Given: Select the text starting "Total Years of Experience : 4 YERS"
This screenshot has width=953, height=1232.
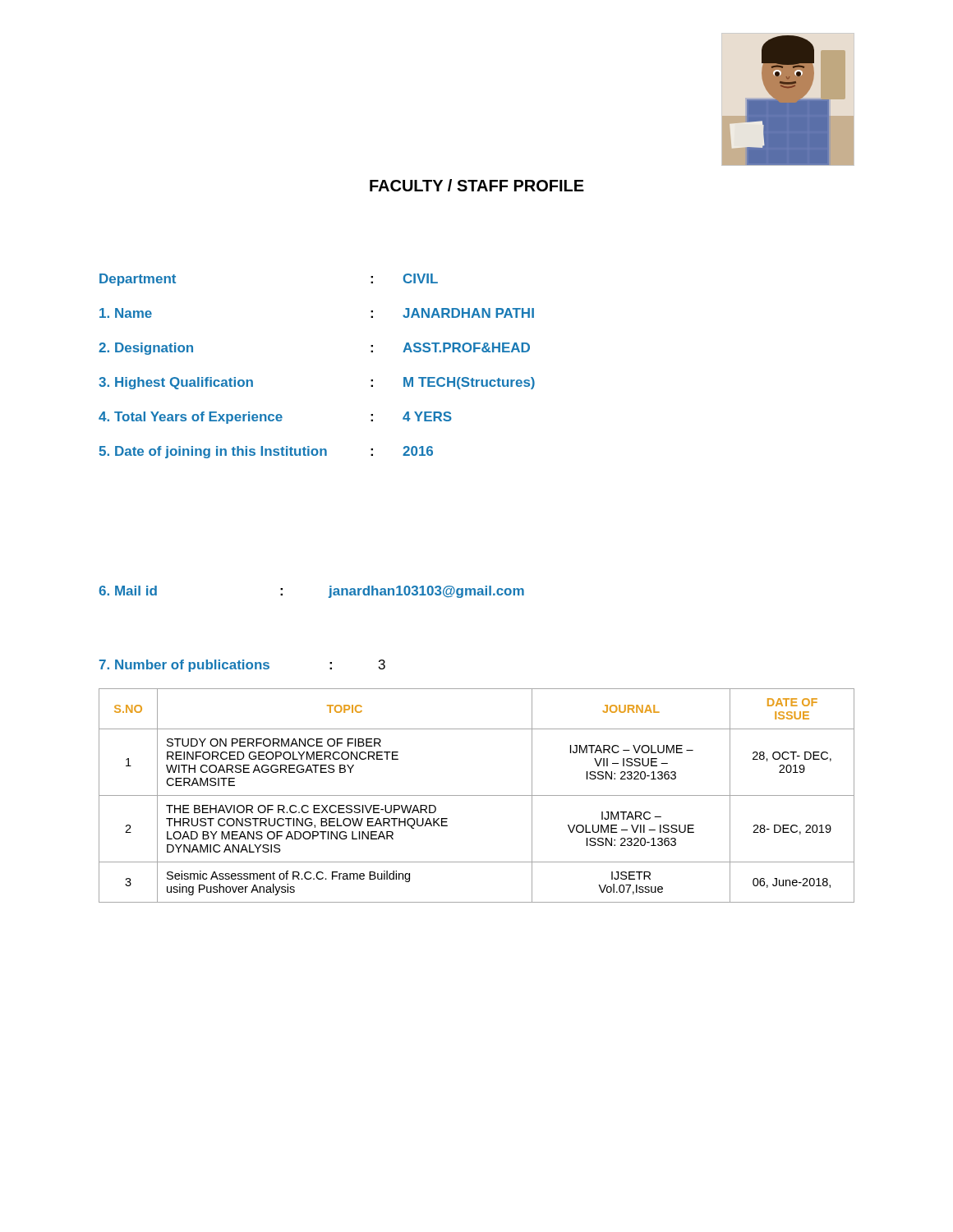Looking at the screenshot, I should pyautogui.click(x=275, y=417).
